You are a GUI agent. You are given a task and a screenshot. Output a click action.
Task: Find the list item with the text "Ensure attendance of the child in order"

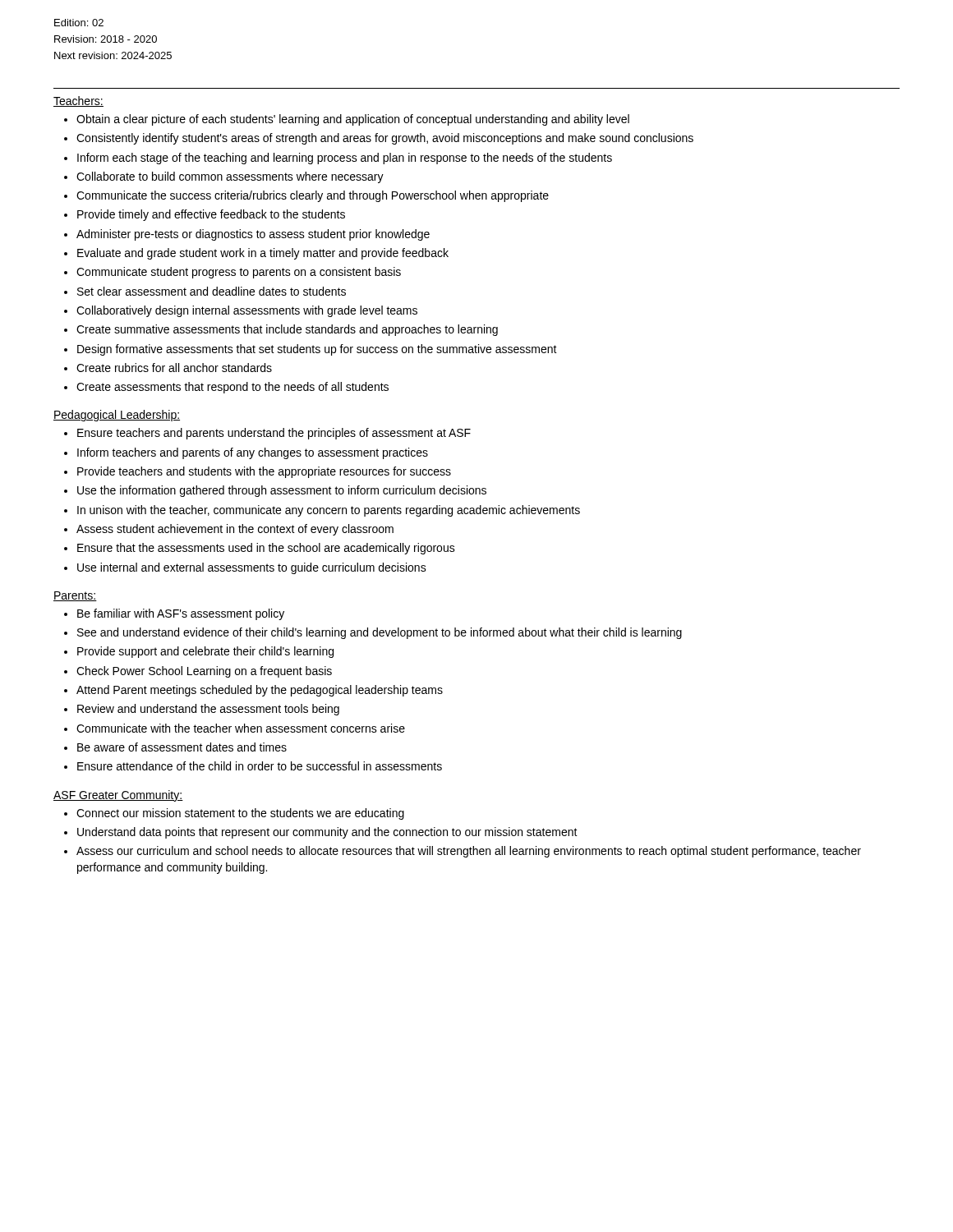click(x=259, y=766)
